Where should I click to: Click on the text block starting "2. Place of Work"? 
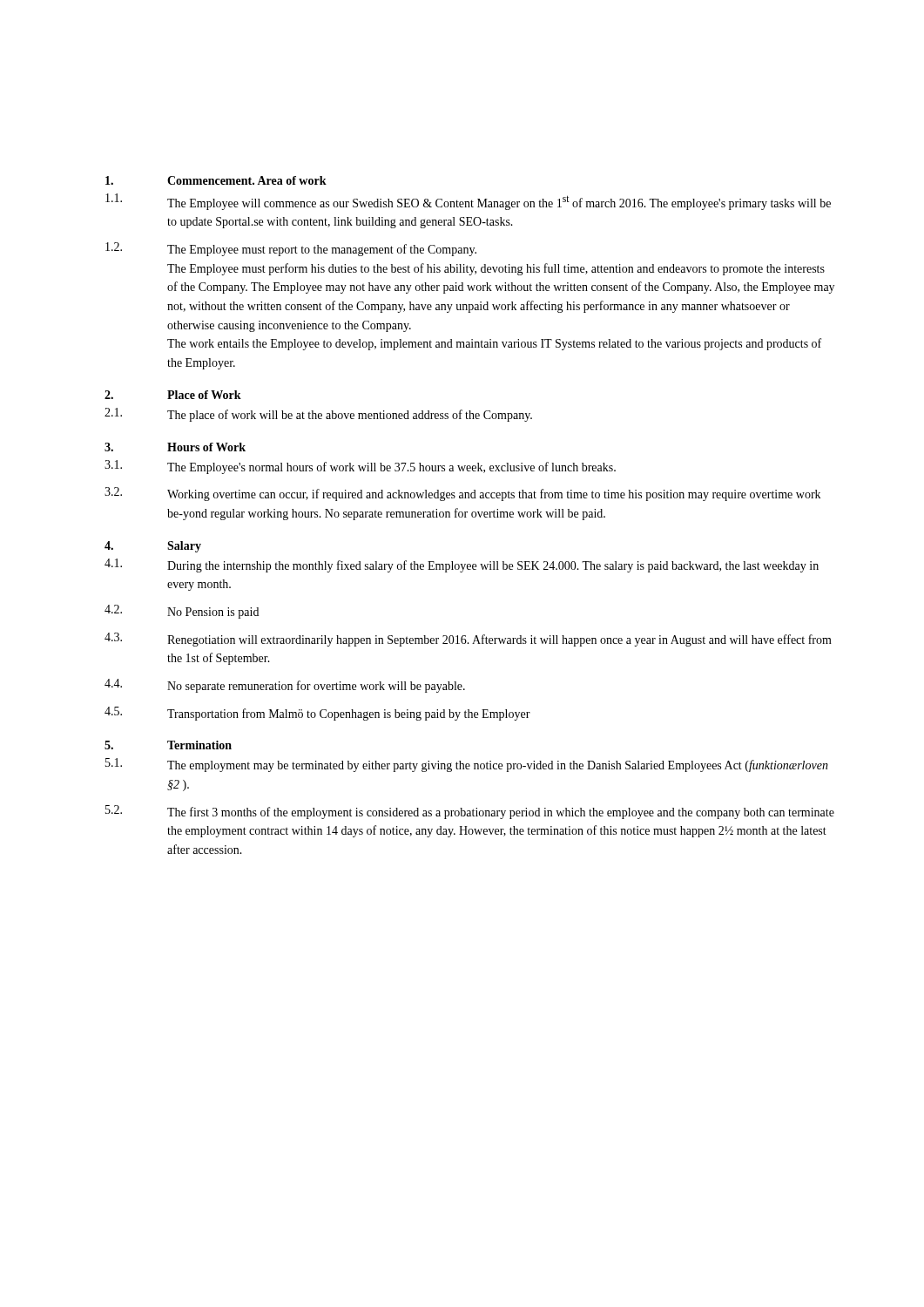point(173,395)
